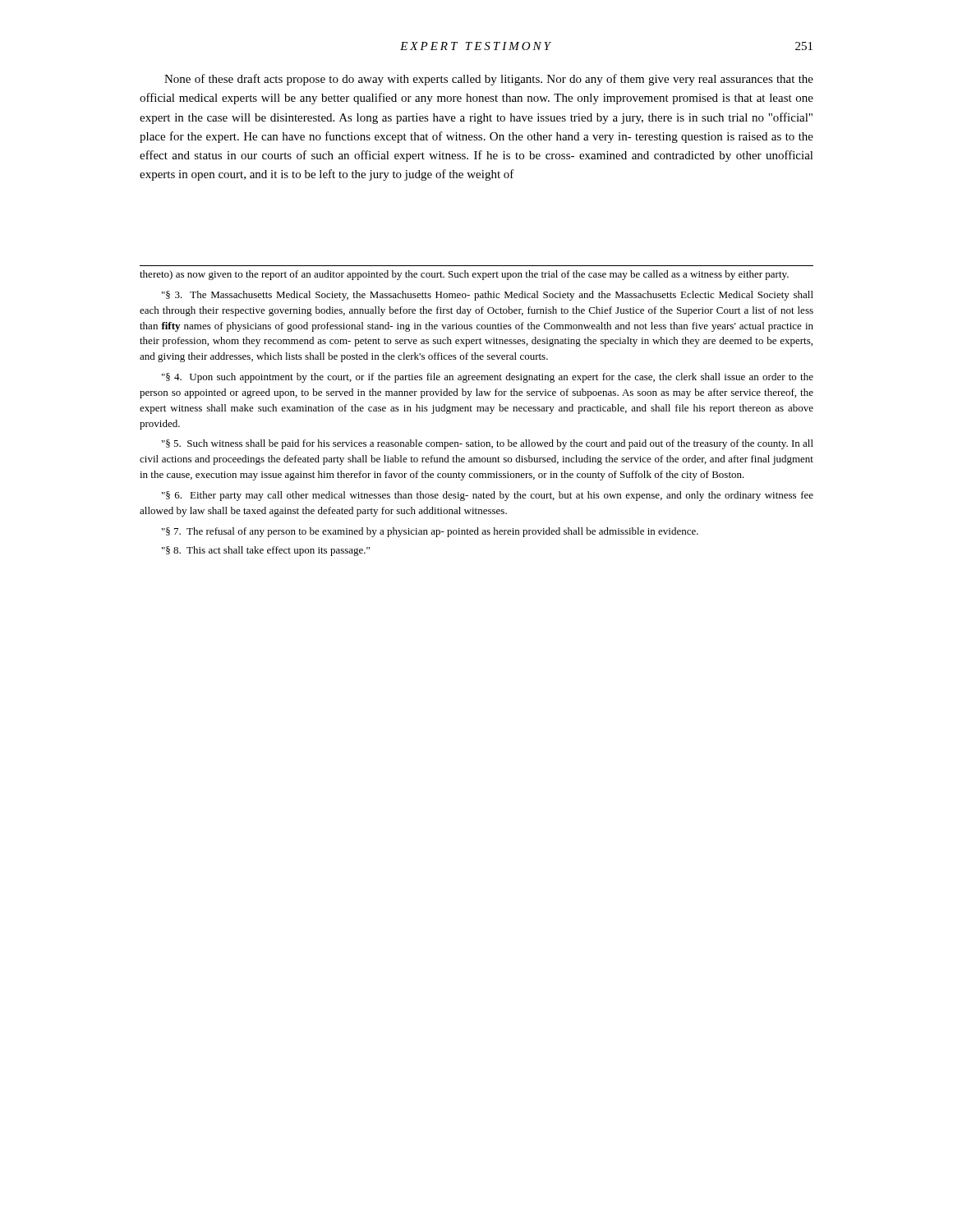Navigate to the block starting ""§ 6. Either party may"
The height and width of the screenshot is (1232, 953).
(476, 503)
